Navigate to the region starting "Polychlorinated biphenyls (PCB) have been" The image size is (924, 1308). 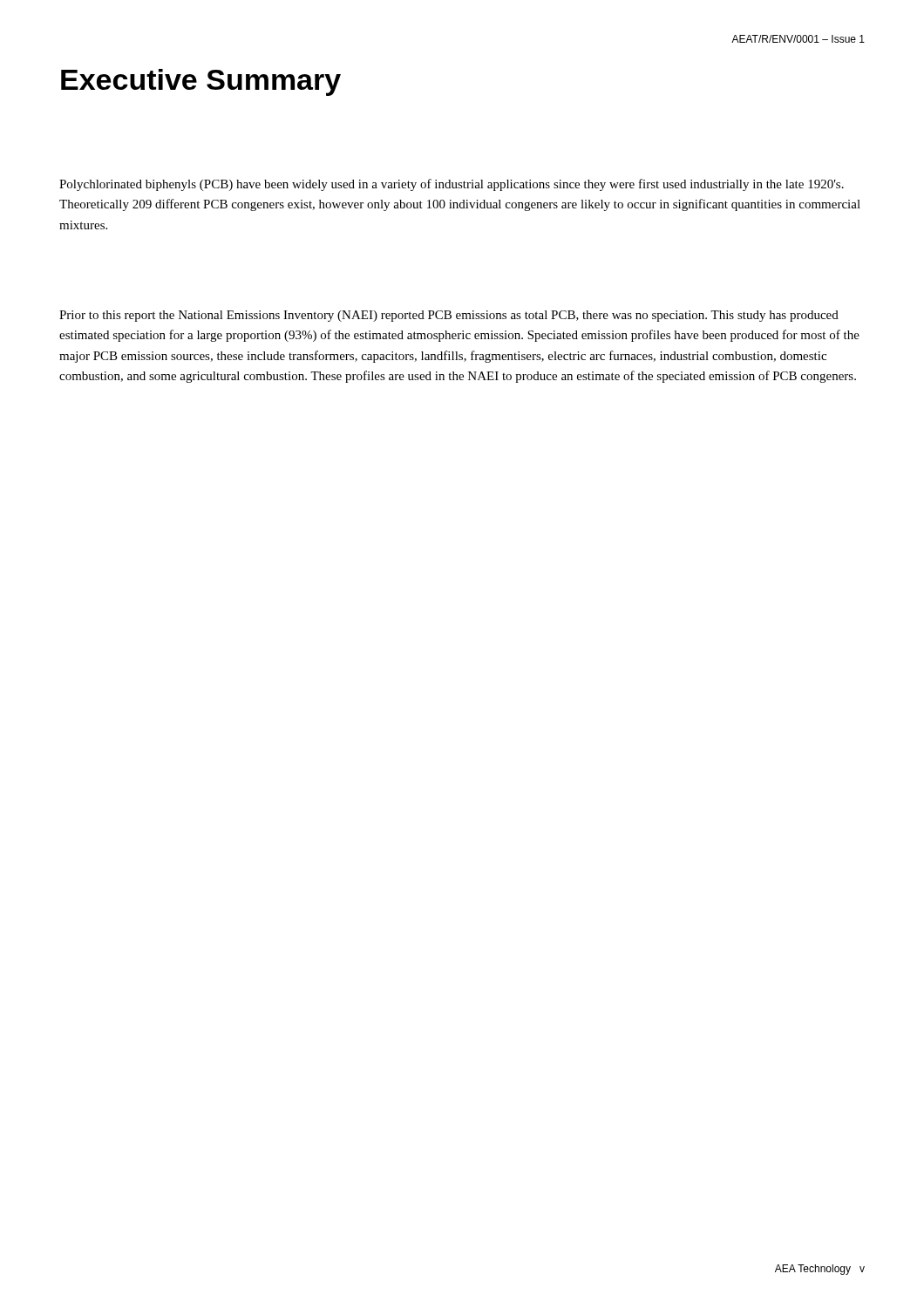(x=460, y=204)
